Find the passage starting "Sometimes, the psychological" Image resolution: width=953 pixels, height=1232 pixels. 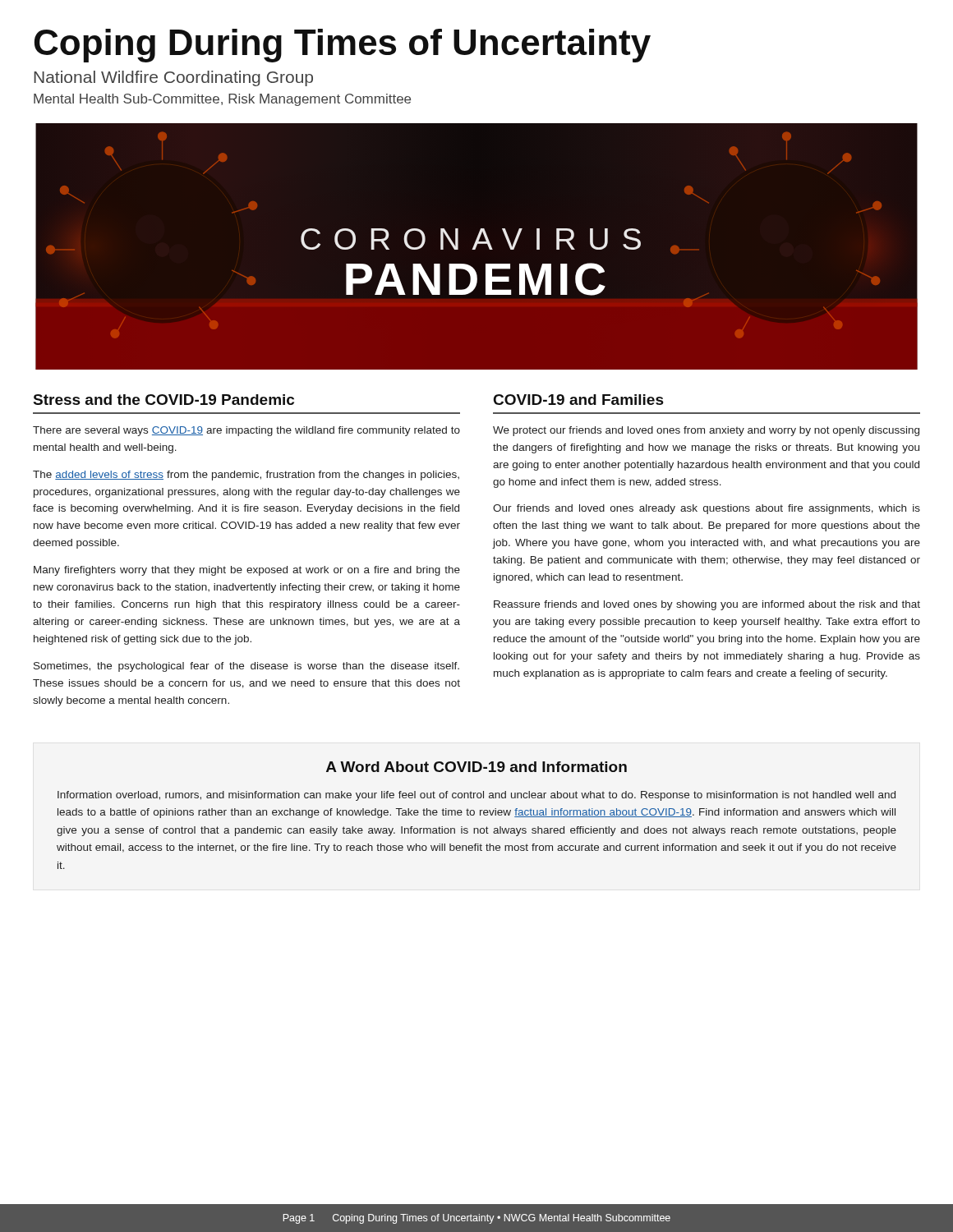point(246,684)
